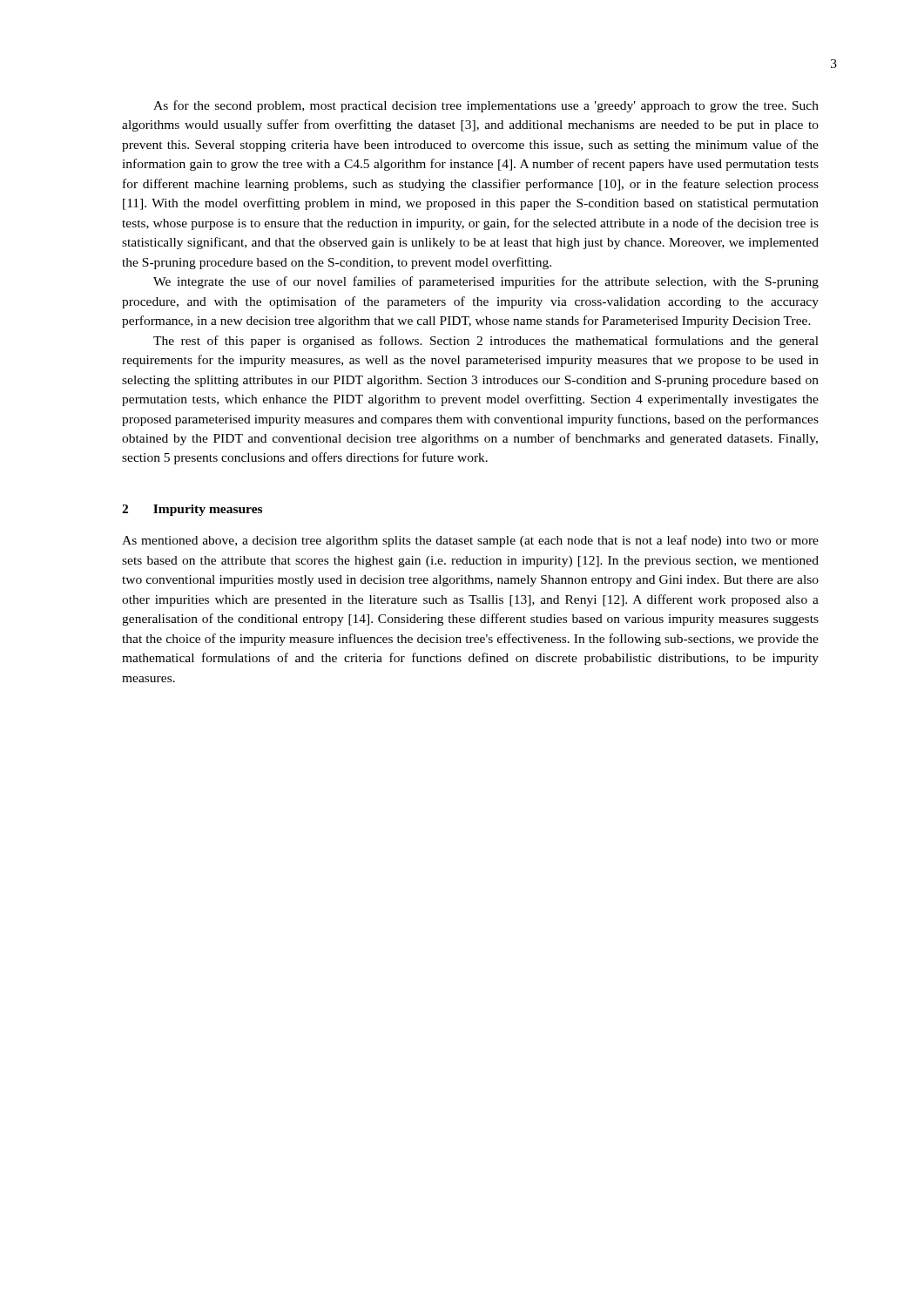Find the block on this page that starts "The rest of this paper"

point(470,399)
